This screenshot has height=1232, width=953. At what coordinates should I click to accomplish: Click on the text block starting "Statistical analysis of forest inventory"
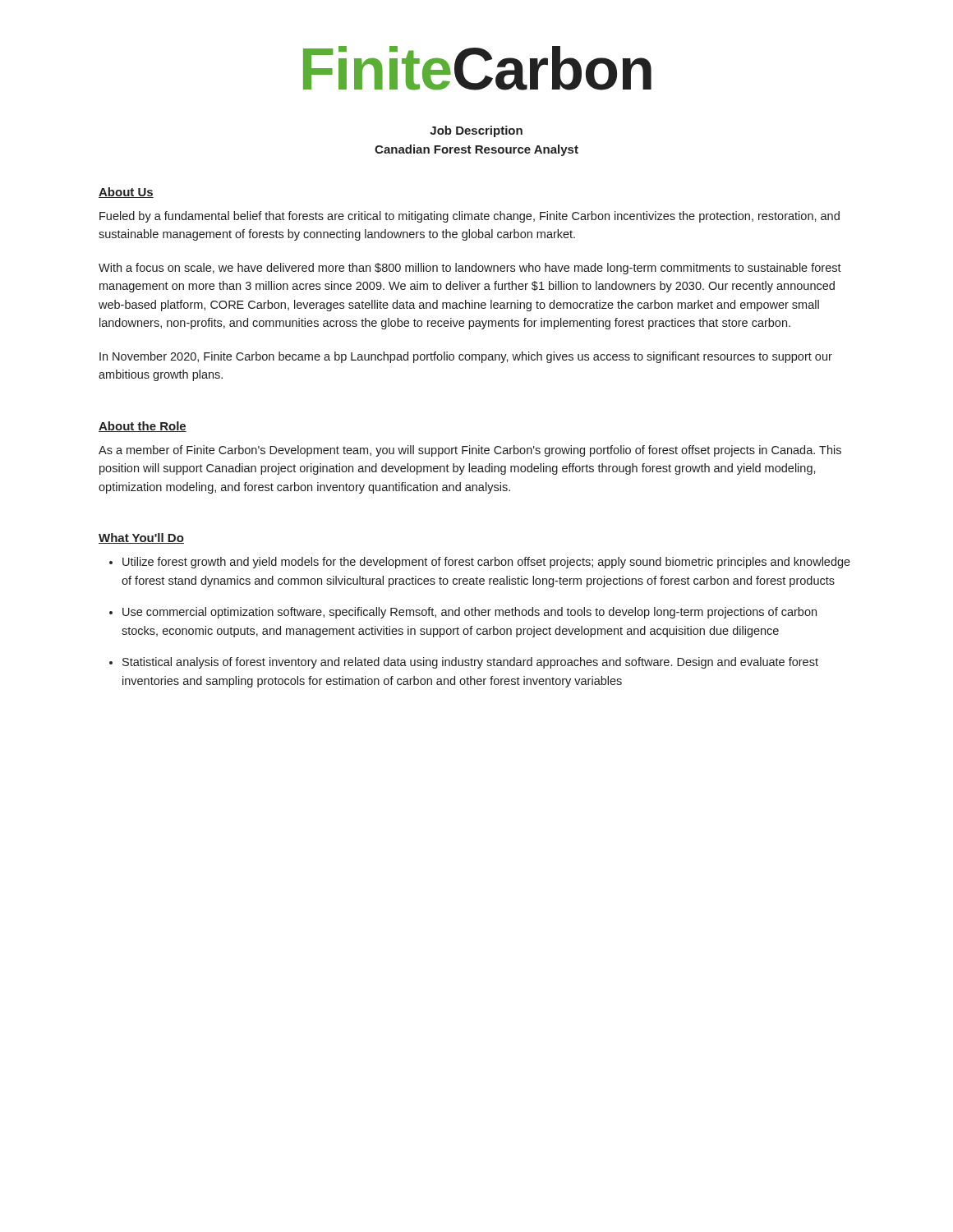(470, 671)
